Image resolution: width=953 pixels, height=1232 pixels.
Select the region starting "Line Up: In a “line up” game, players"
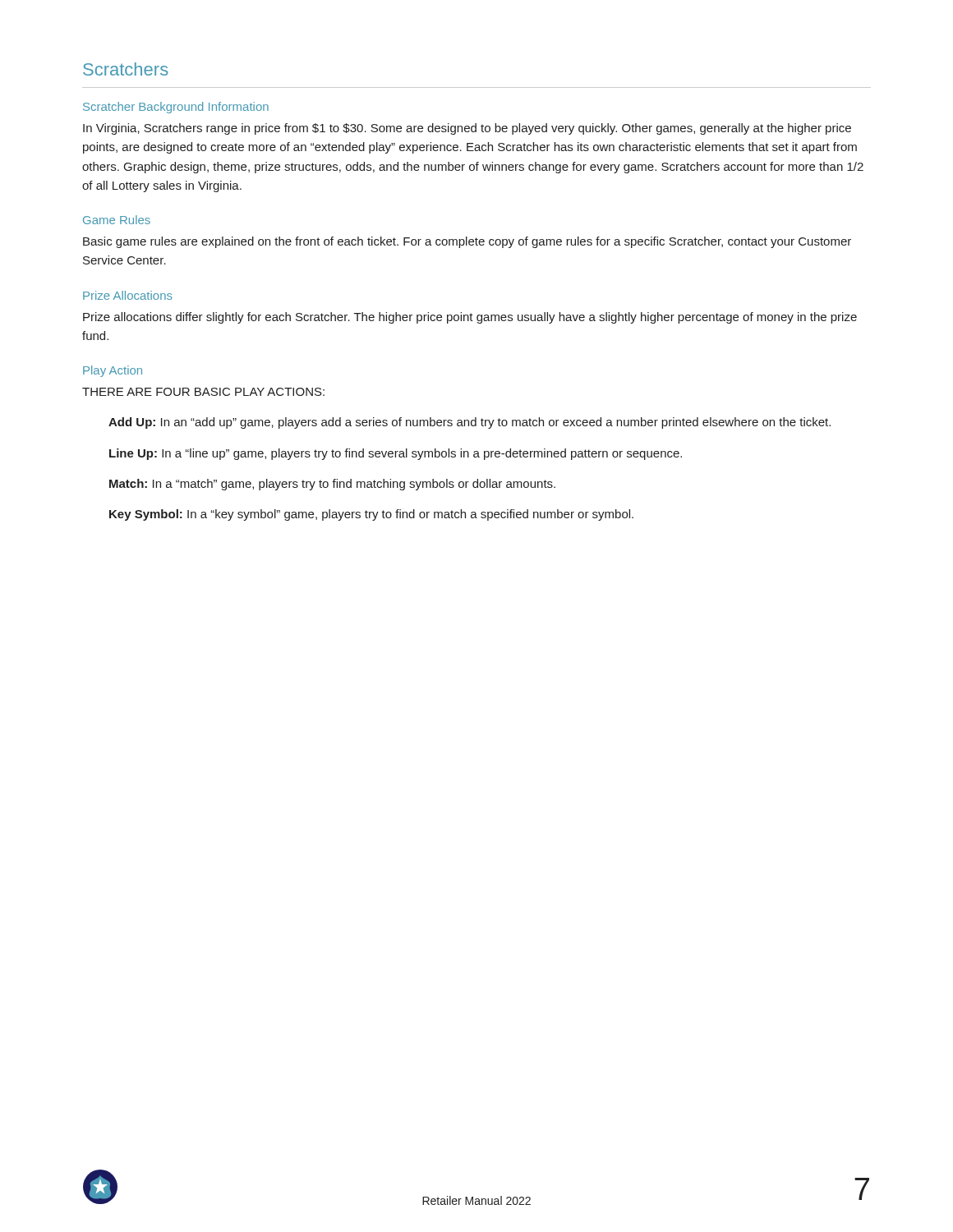(476, 453)
